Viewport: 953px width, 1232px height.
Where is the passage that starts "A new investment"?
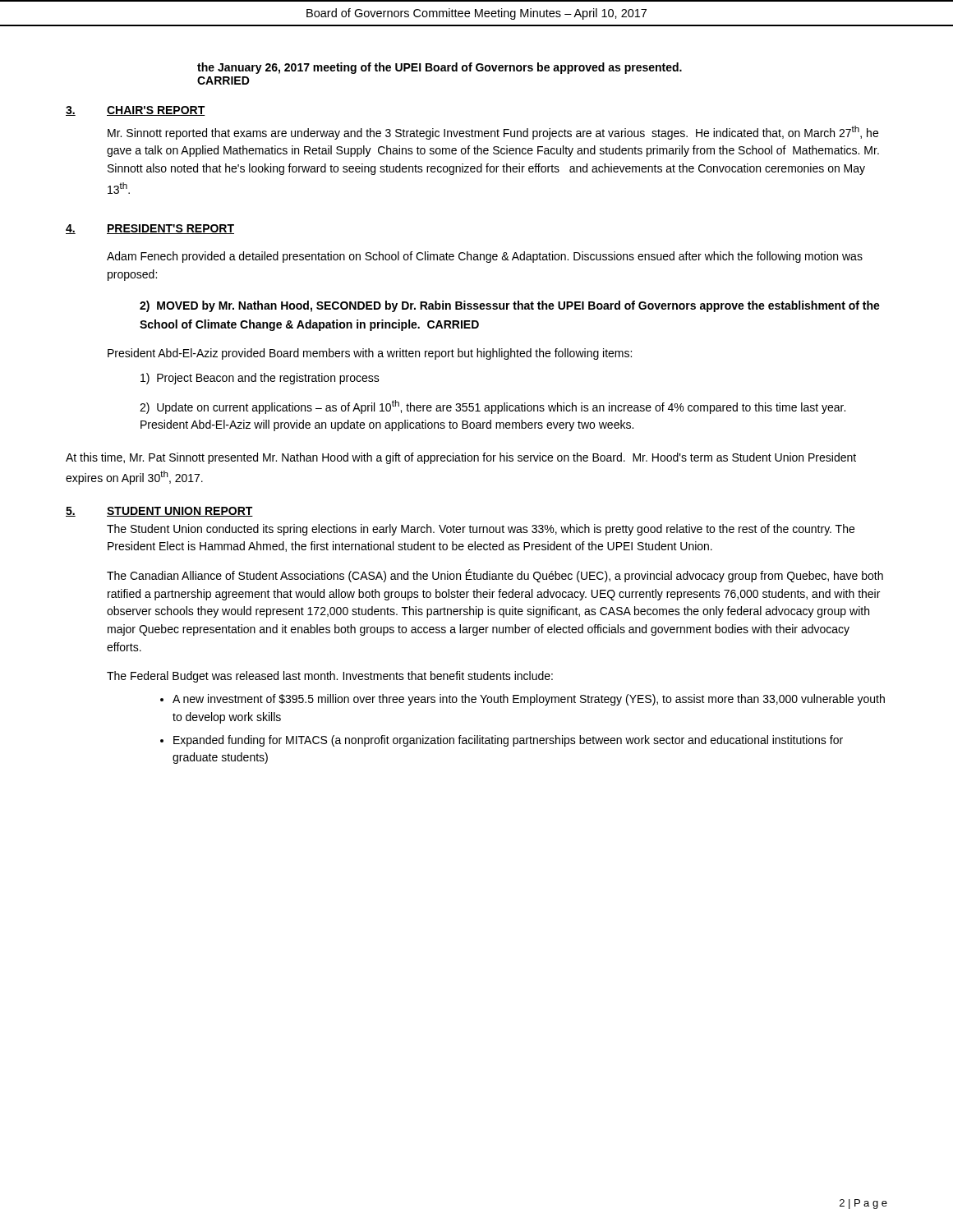(529, 708)
